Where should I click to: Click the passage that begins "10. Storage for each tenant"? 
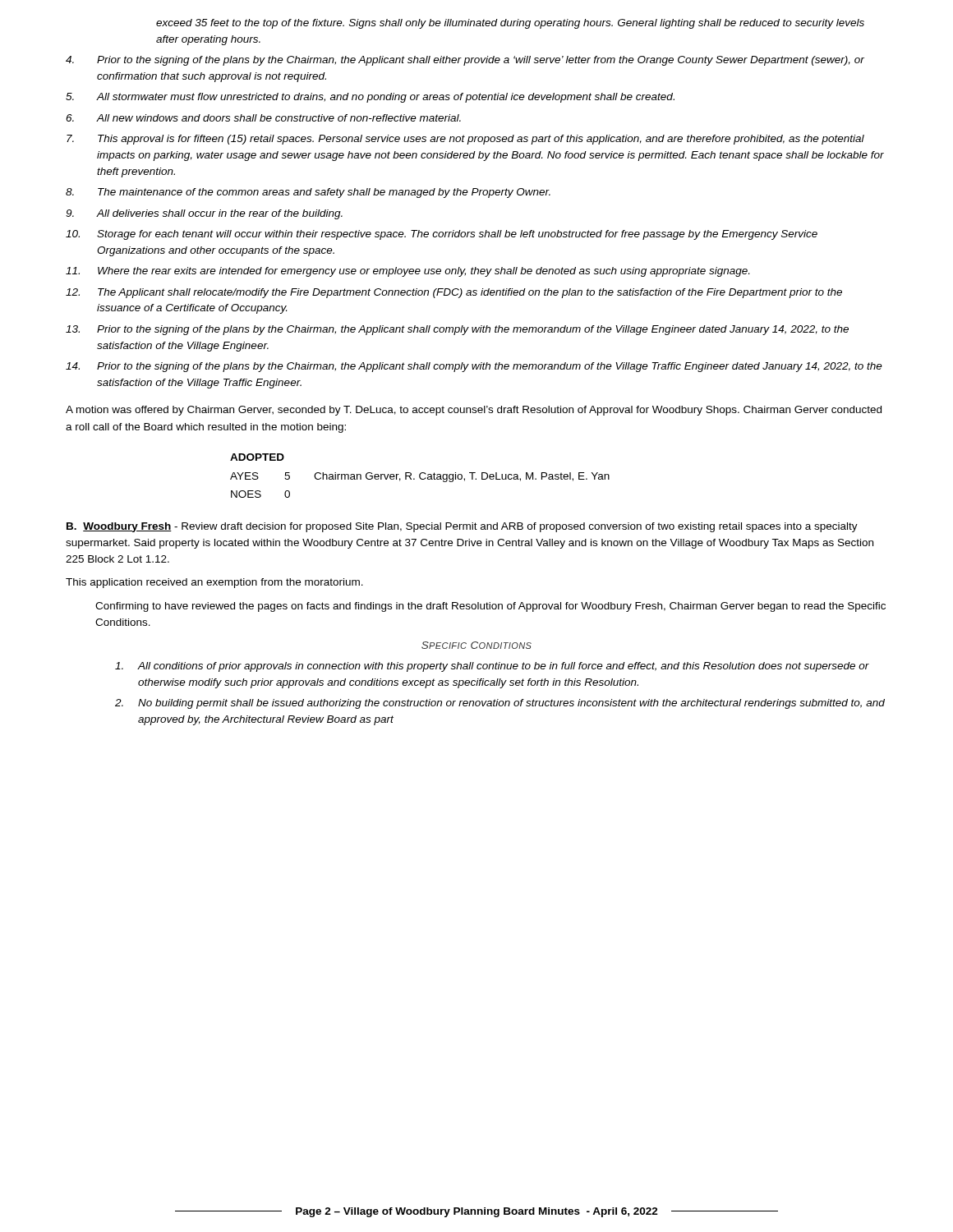click(x=476, y=242)
